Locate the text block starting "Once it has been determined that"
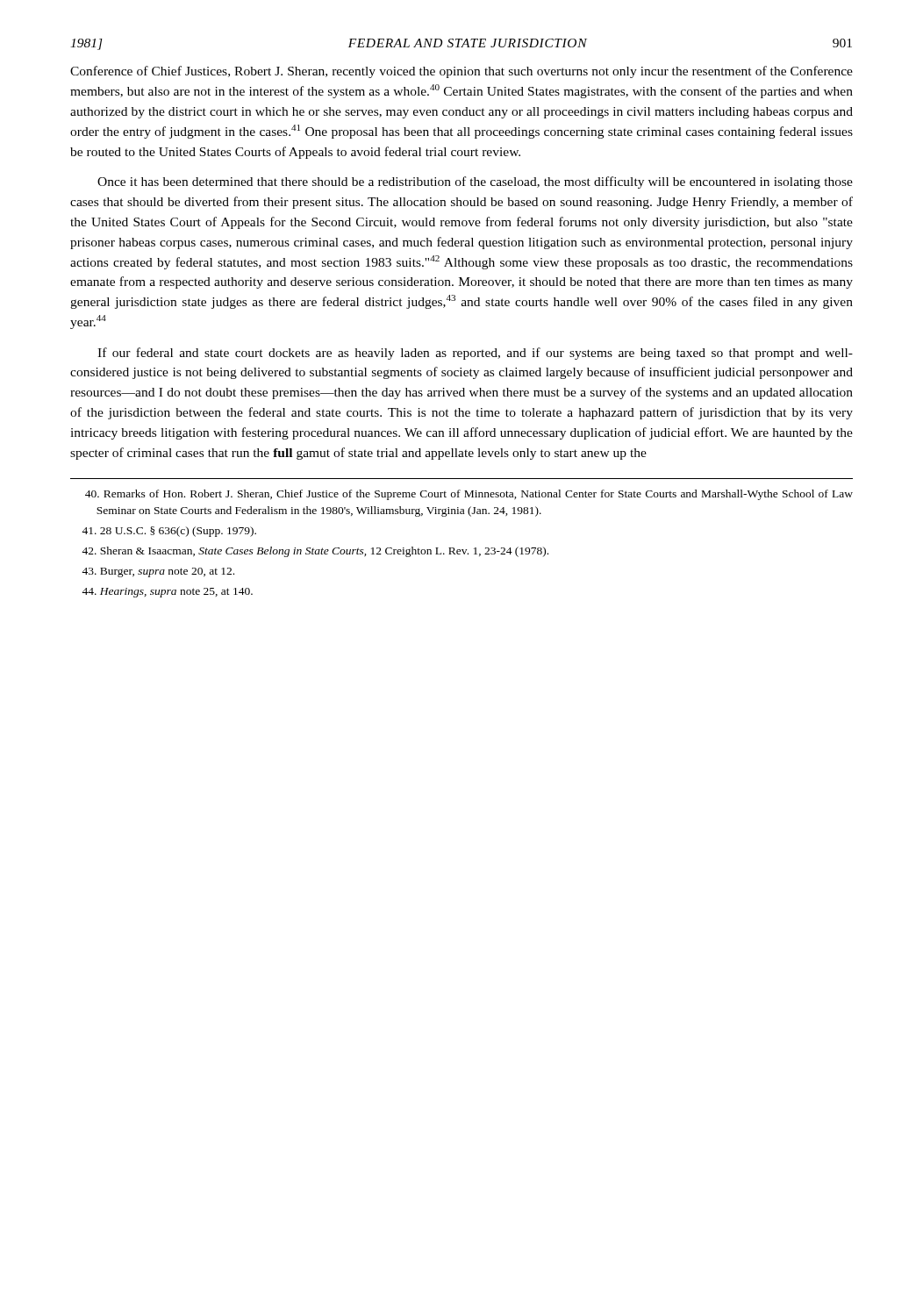This screenshot has width=923, height=1316. pos(462,251)
